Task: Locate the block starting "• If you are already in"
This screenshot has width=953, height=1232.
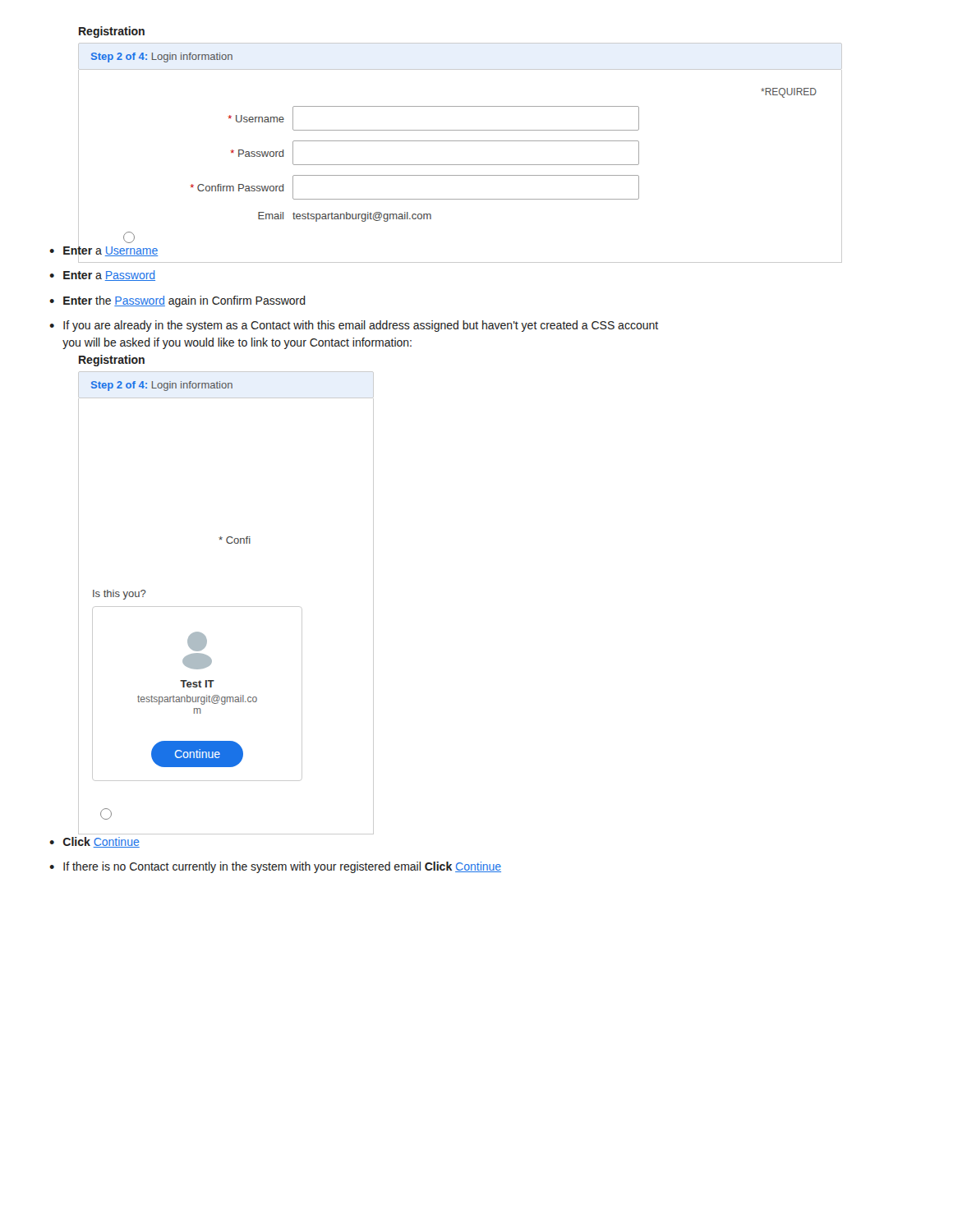Action: [354, 334]
